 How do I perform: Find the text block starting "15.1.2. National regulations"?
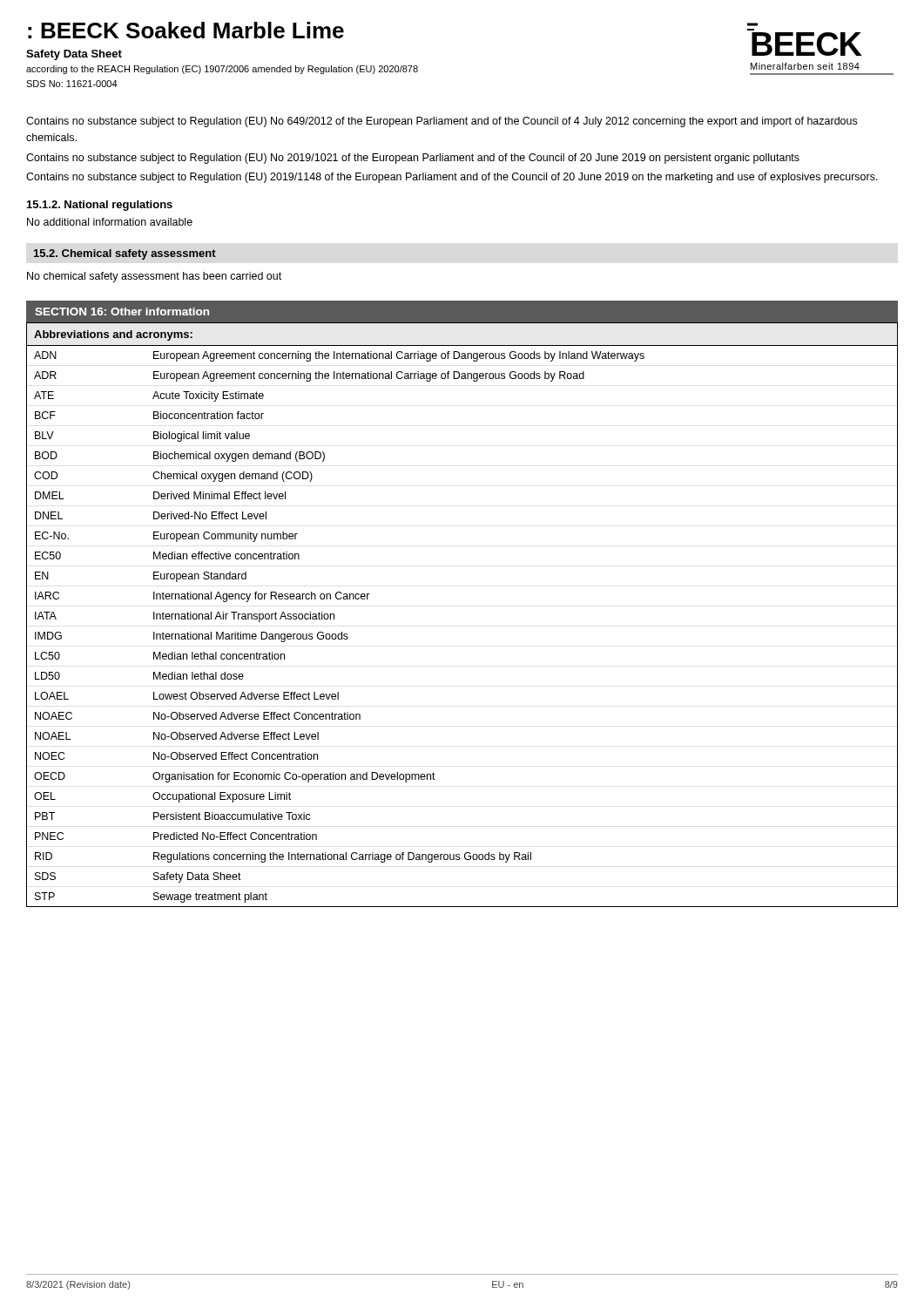(x=99, y=204)
